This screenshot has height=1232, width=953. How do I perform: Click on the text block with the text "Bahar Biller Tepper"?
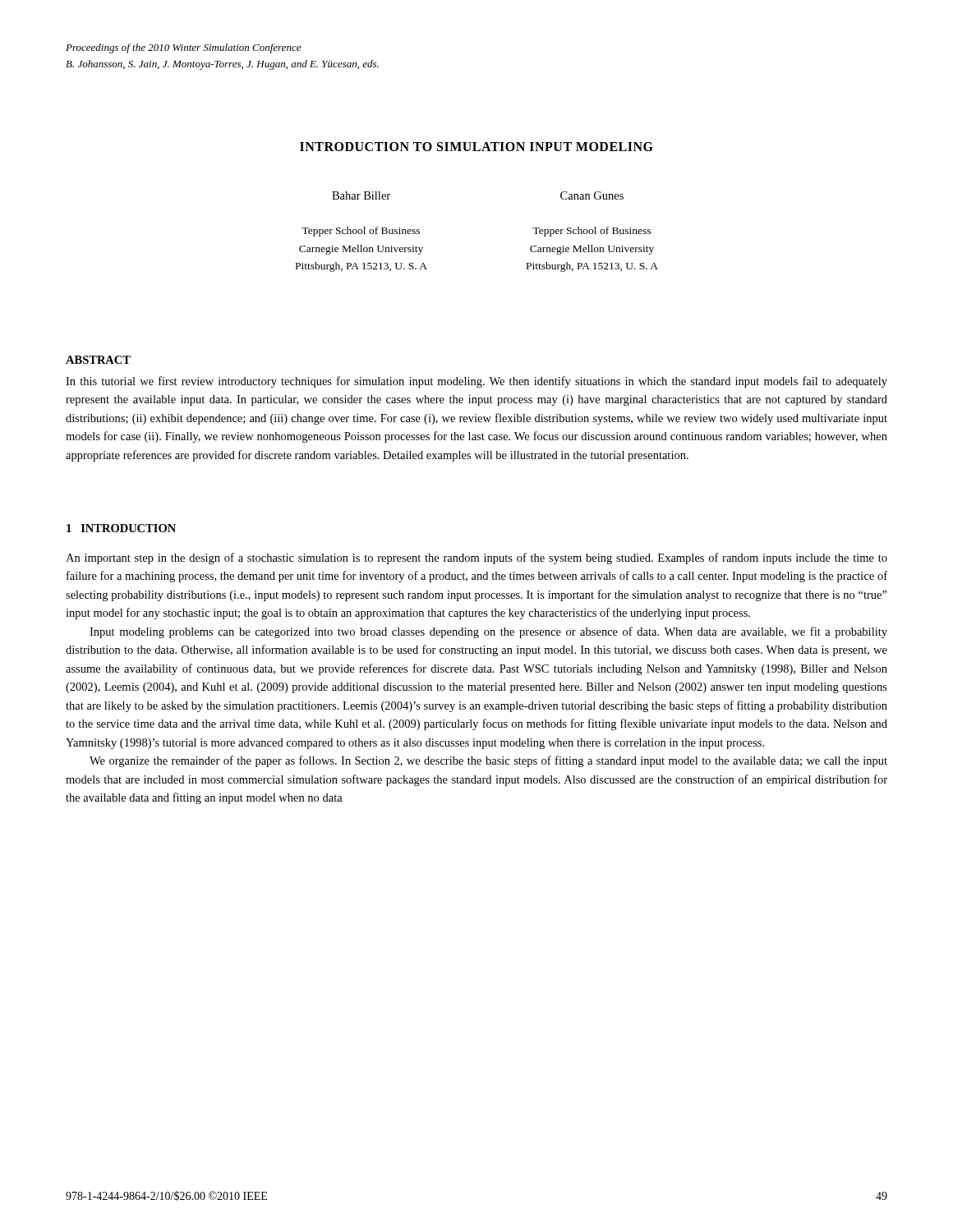[x=367, y=195]
